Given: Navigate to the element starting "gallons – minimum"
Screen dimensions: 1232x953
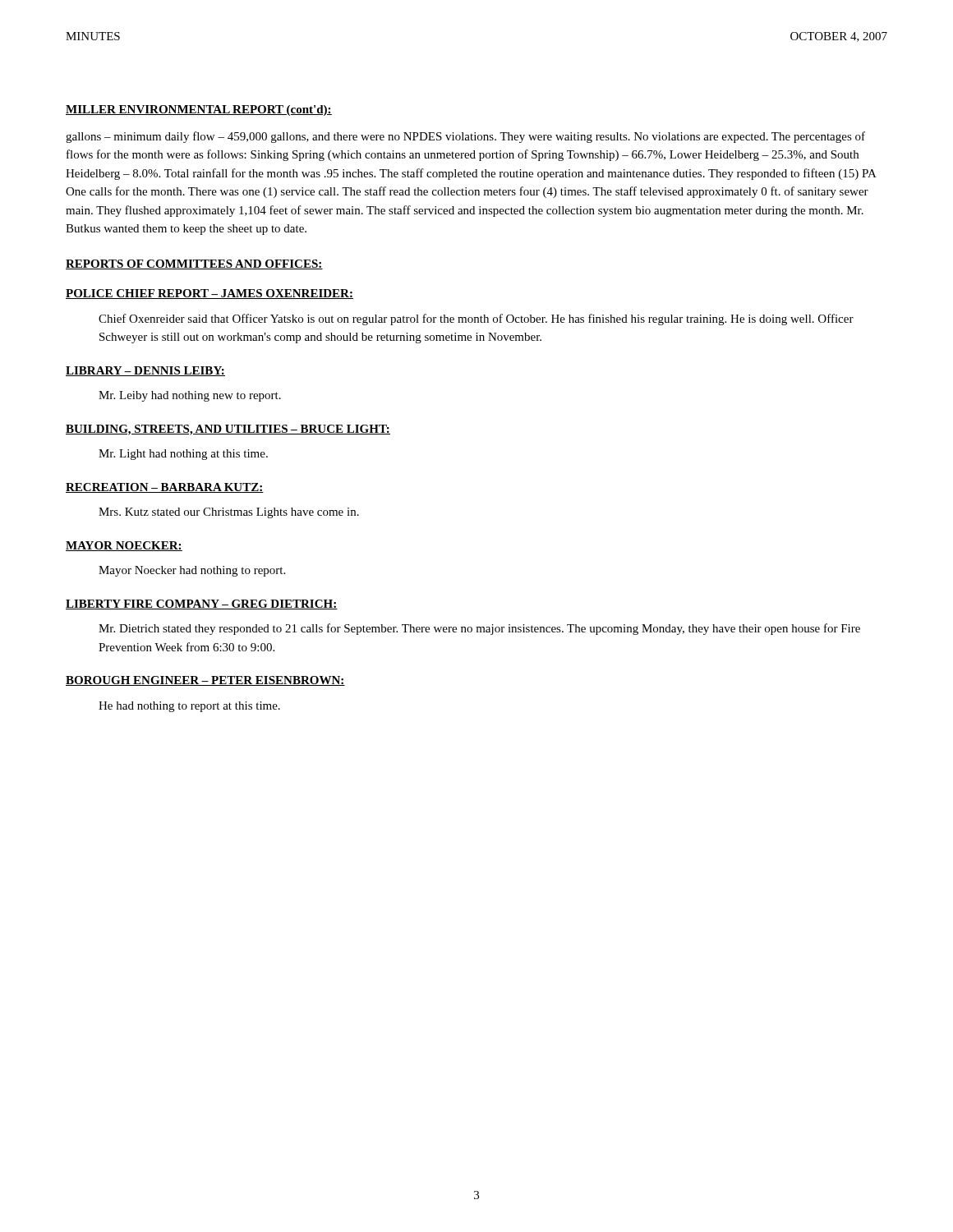Looking at the screenshot, I should click(x=471, y=182).
